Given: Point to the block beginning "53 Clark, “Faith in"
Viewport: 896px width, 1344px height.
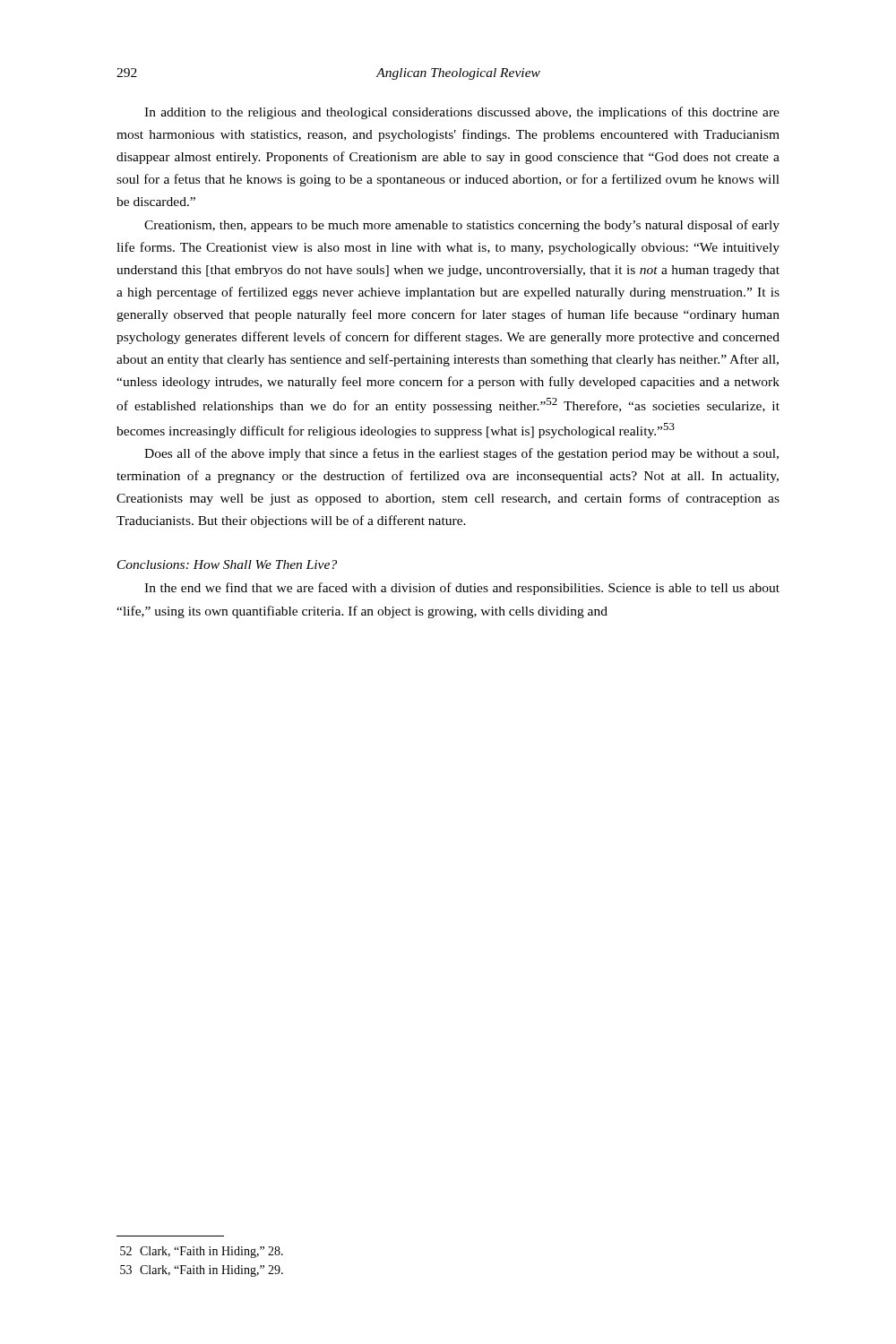Looking at the screenshot, I should pos(200,1270).
